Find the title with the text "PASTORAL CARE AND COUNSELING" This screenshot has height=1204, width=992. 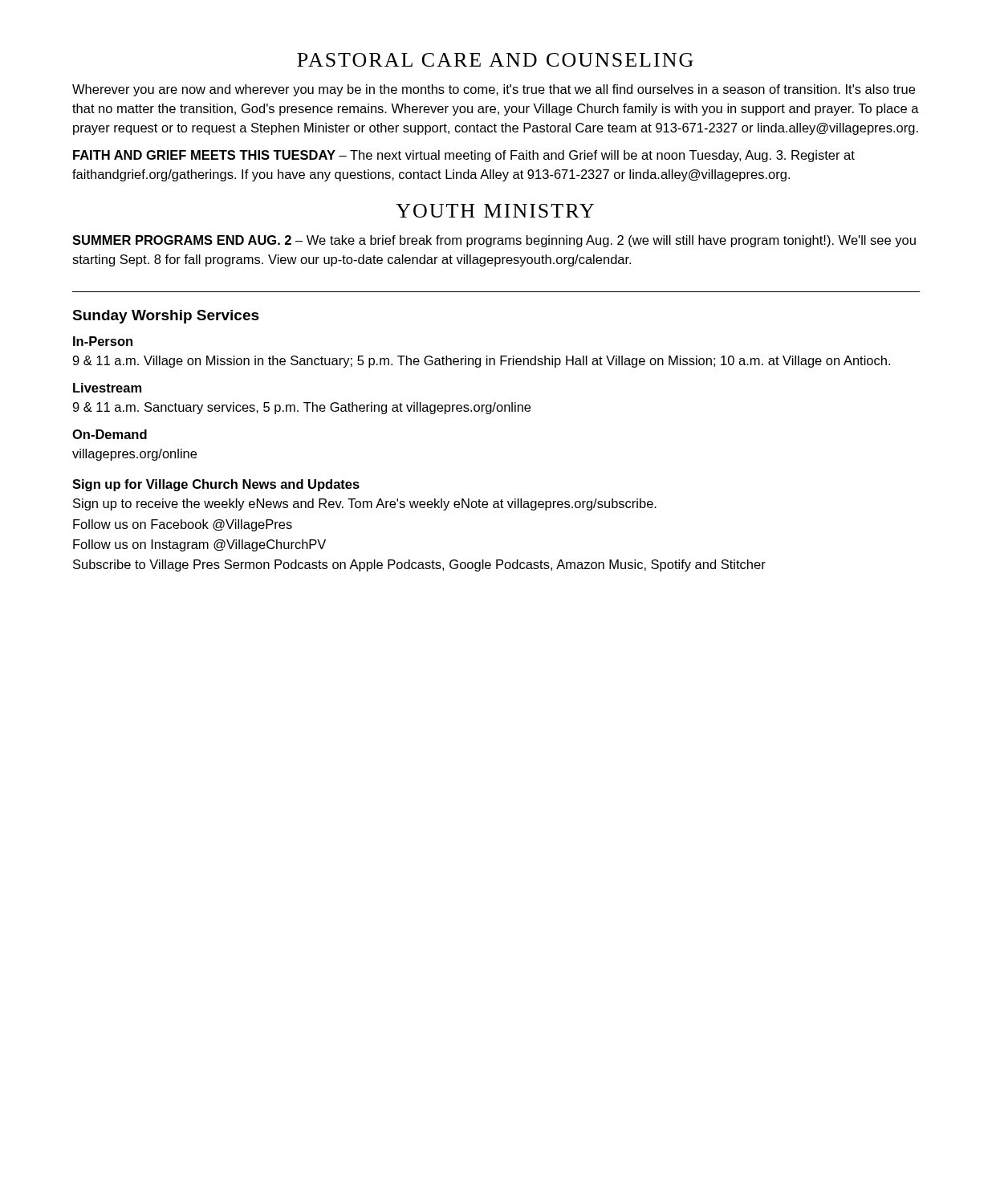(496, 60)
